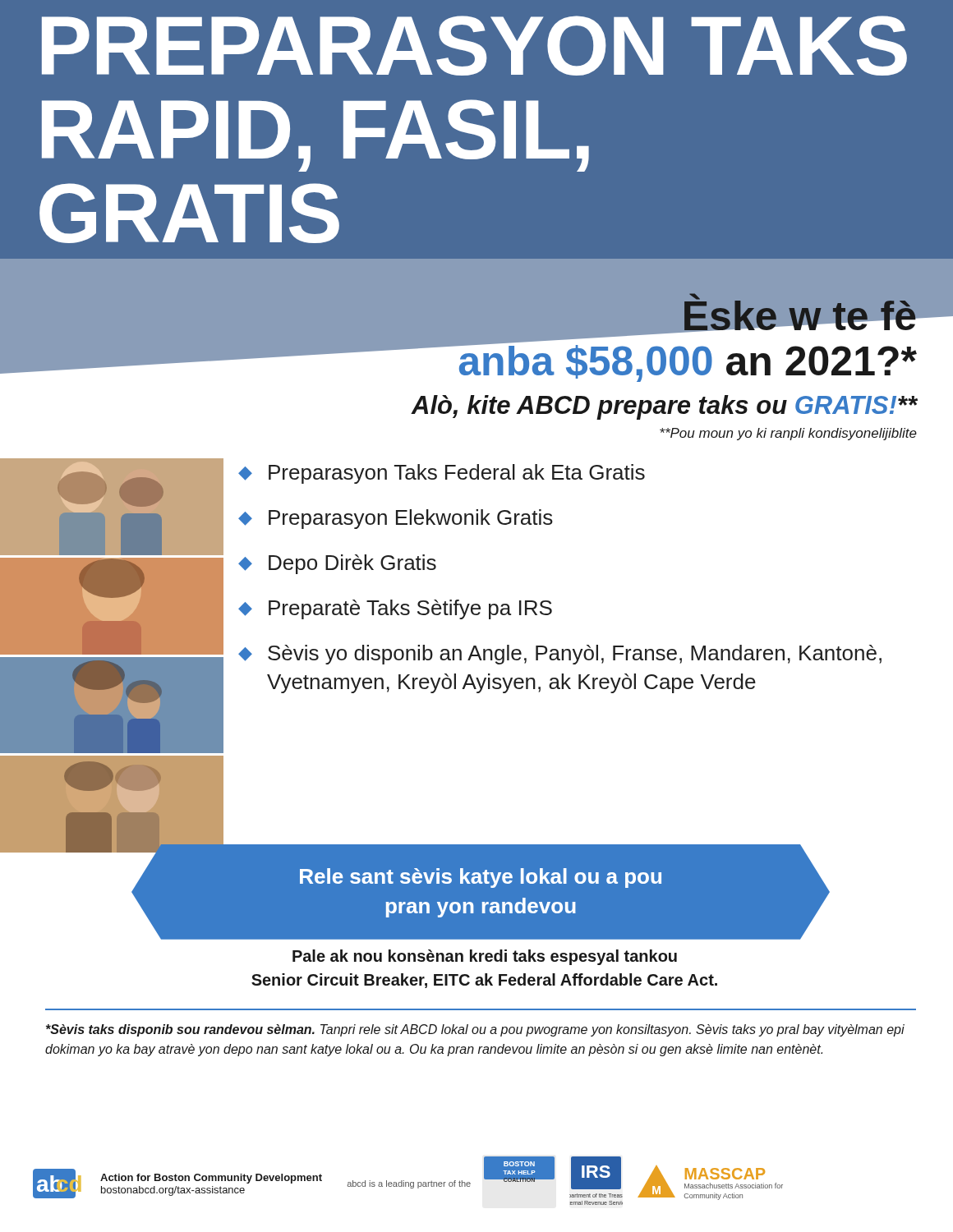Screen dimensions: 1232x953
Task: Select the block starting "◆ Depo Dirèk Gratis"
Action: (x=338, y=563)
